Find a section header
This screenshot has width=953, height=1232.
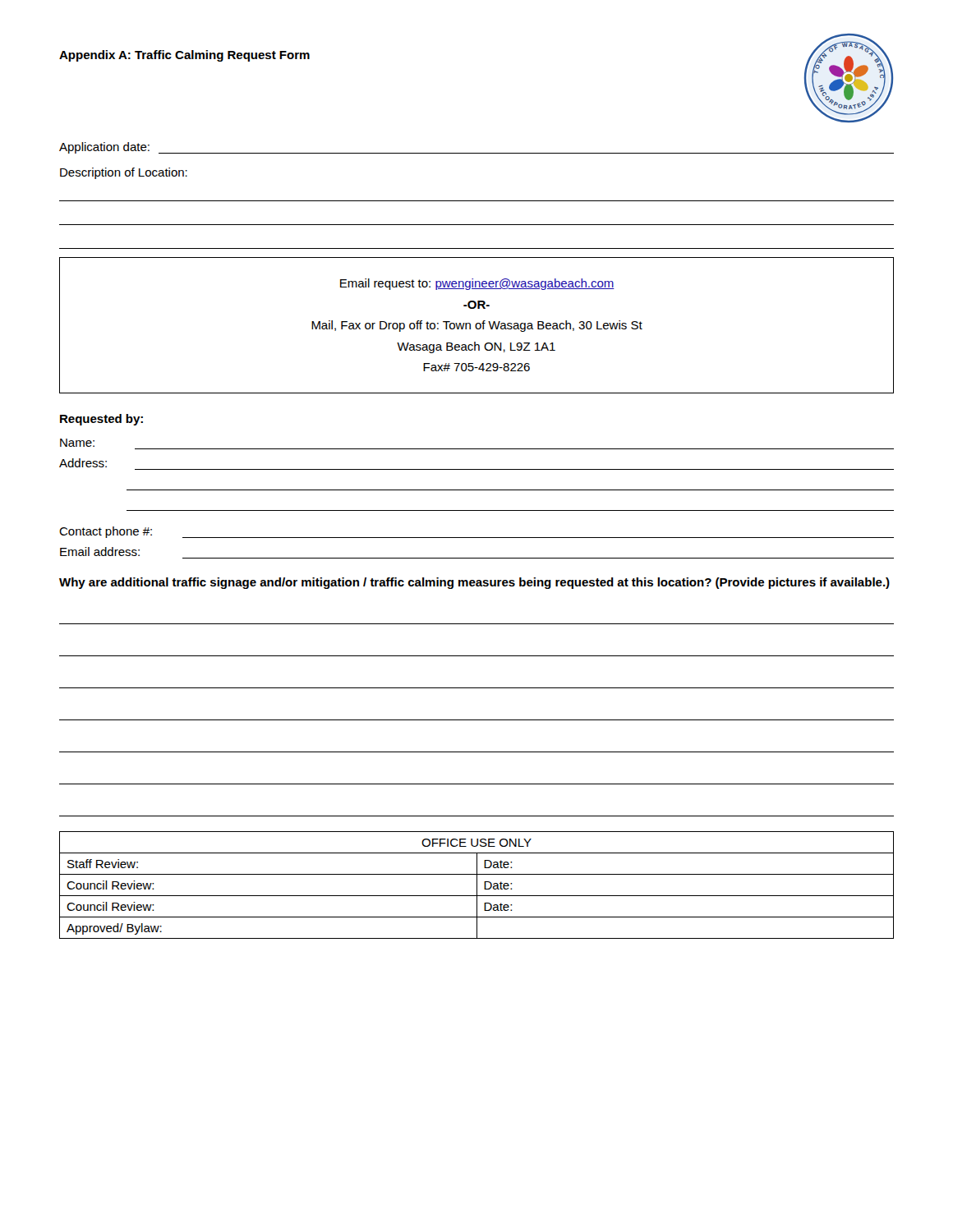click(102, 418)
